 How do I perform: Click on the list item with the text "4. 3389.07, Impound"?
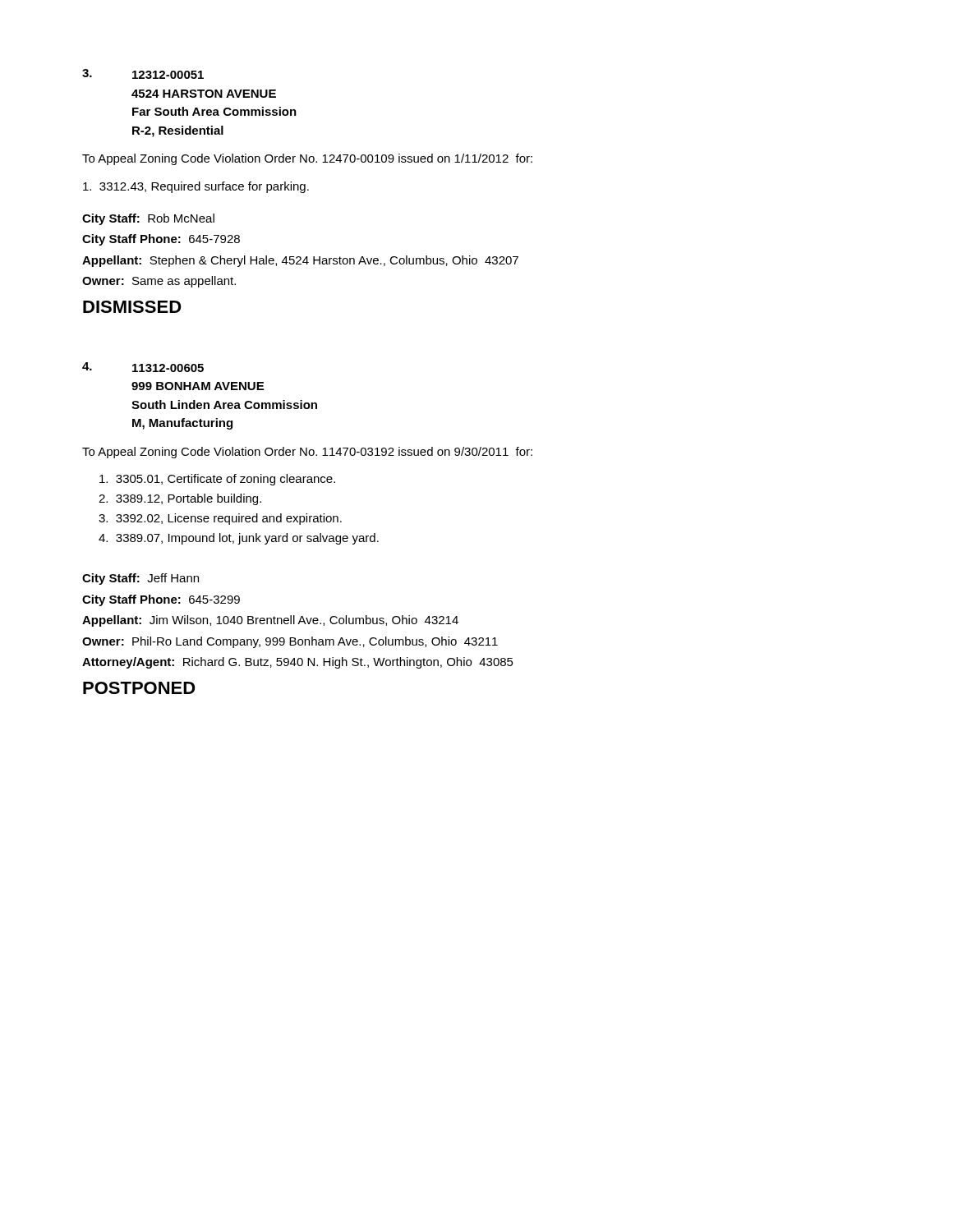(239, 538)
